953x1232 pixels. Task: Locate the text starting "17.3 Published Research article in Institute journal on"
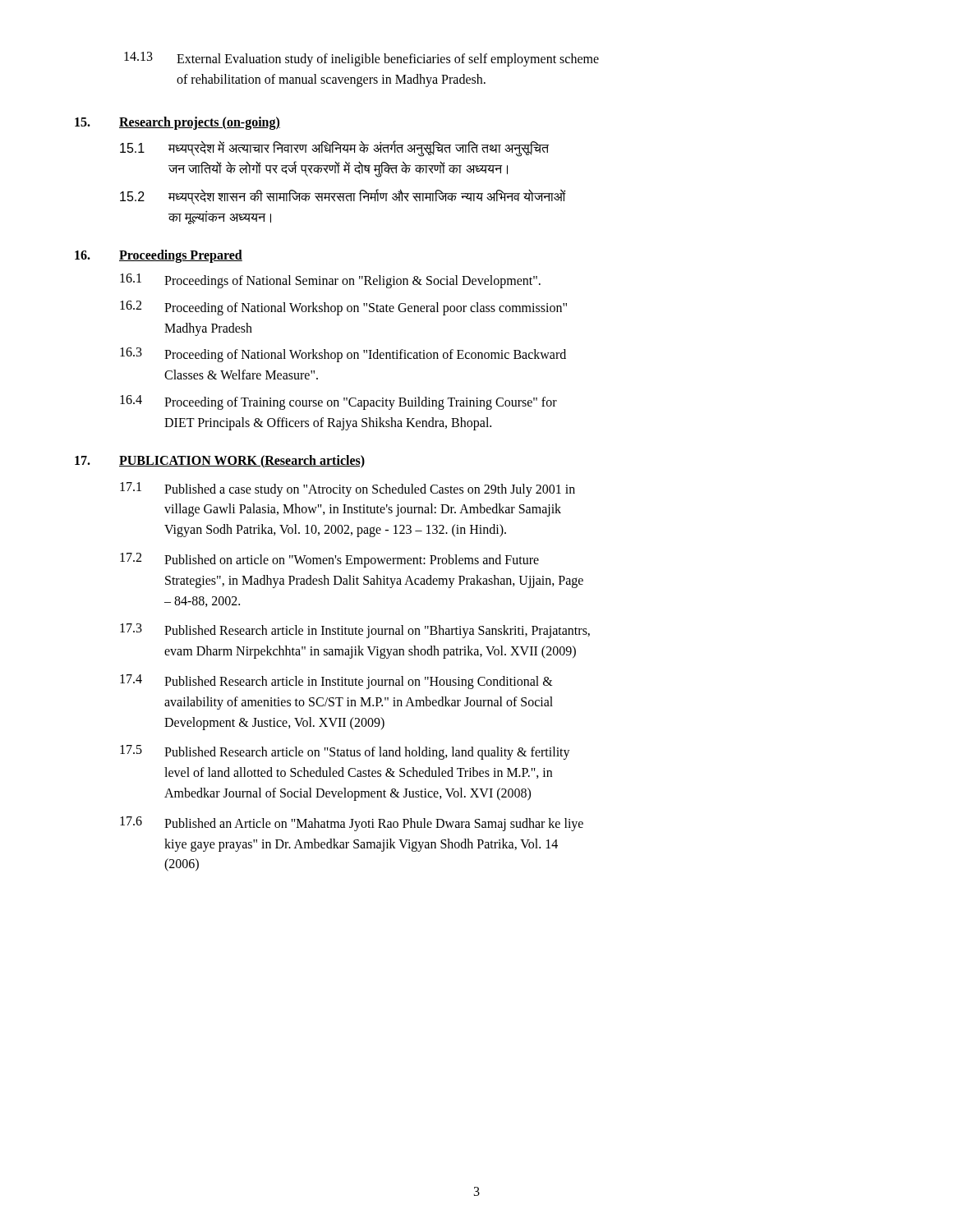499,642
